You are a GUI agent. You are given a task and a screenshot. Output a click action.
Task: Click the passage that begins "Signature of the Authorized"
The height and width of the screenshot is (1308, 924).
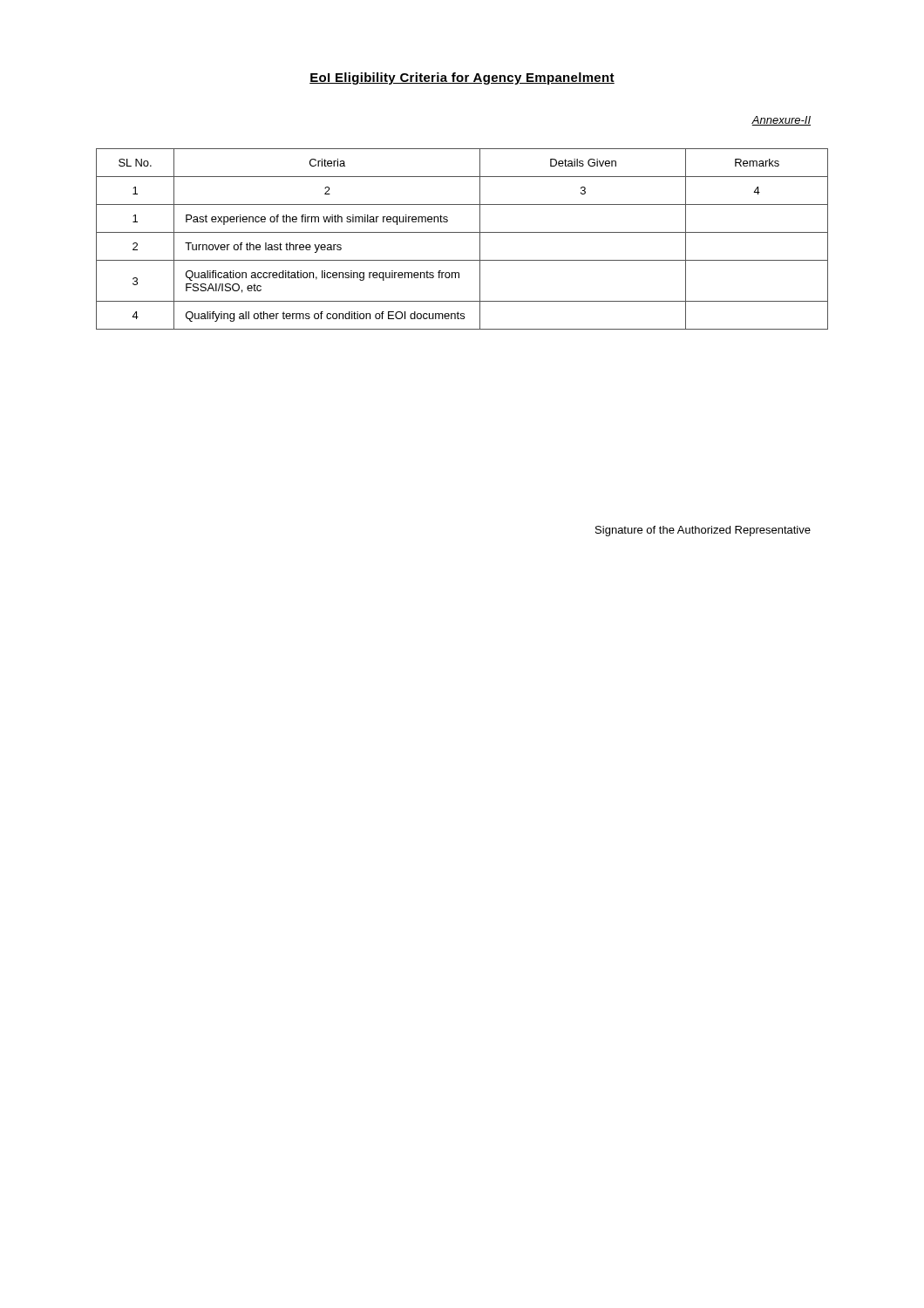tap(703, 530)
